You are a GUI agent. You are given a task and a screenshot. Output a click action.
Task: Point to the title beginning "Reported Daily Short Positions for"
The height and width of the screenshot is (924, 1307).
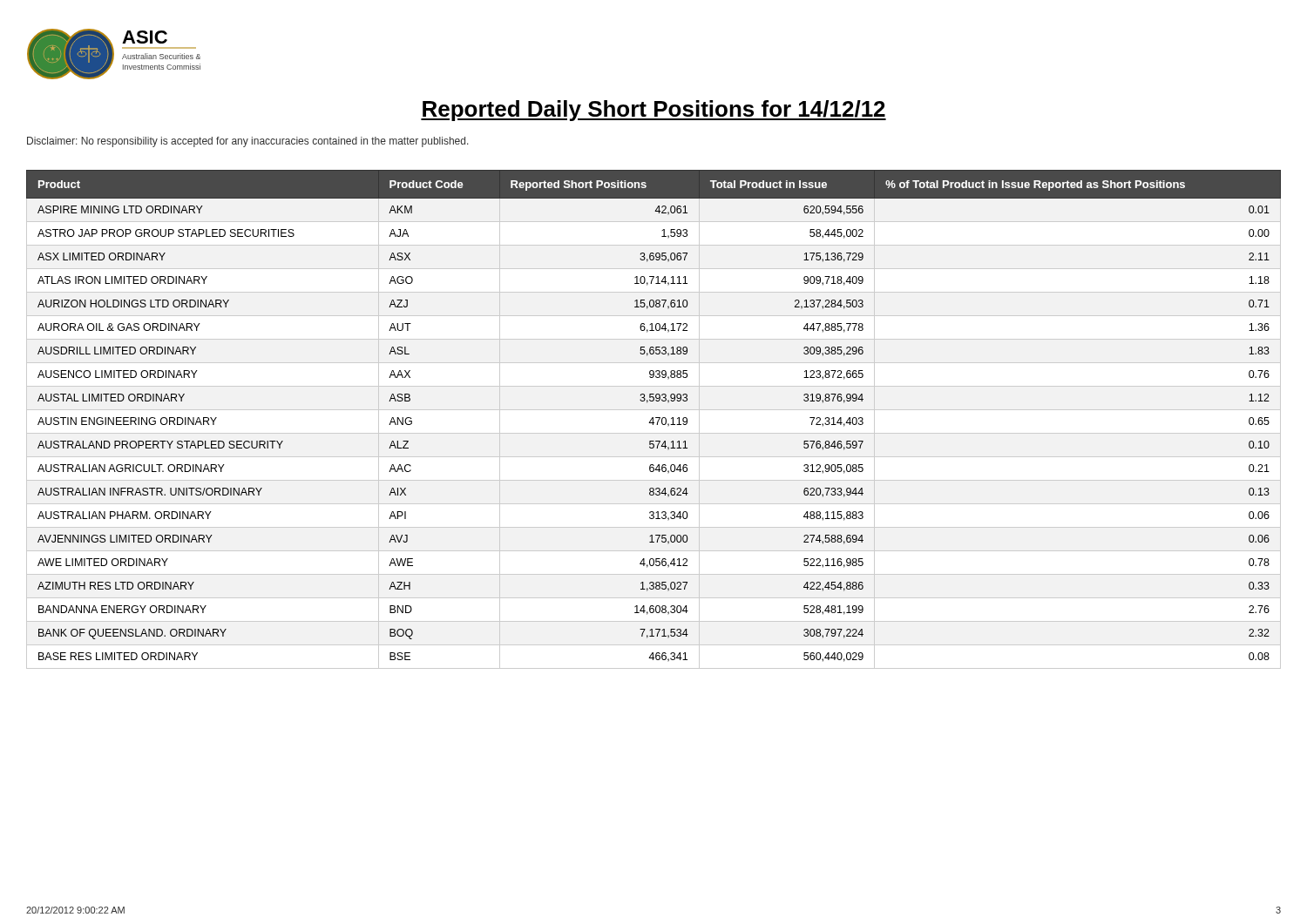[x=654, y=109]
